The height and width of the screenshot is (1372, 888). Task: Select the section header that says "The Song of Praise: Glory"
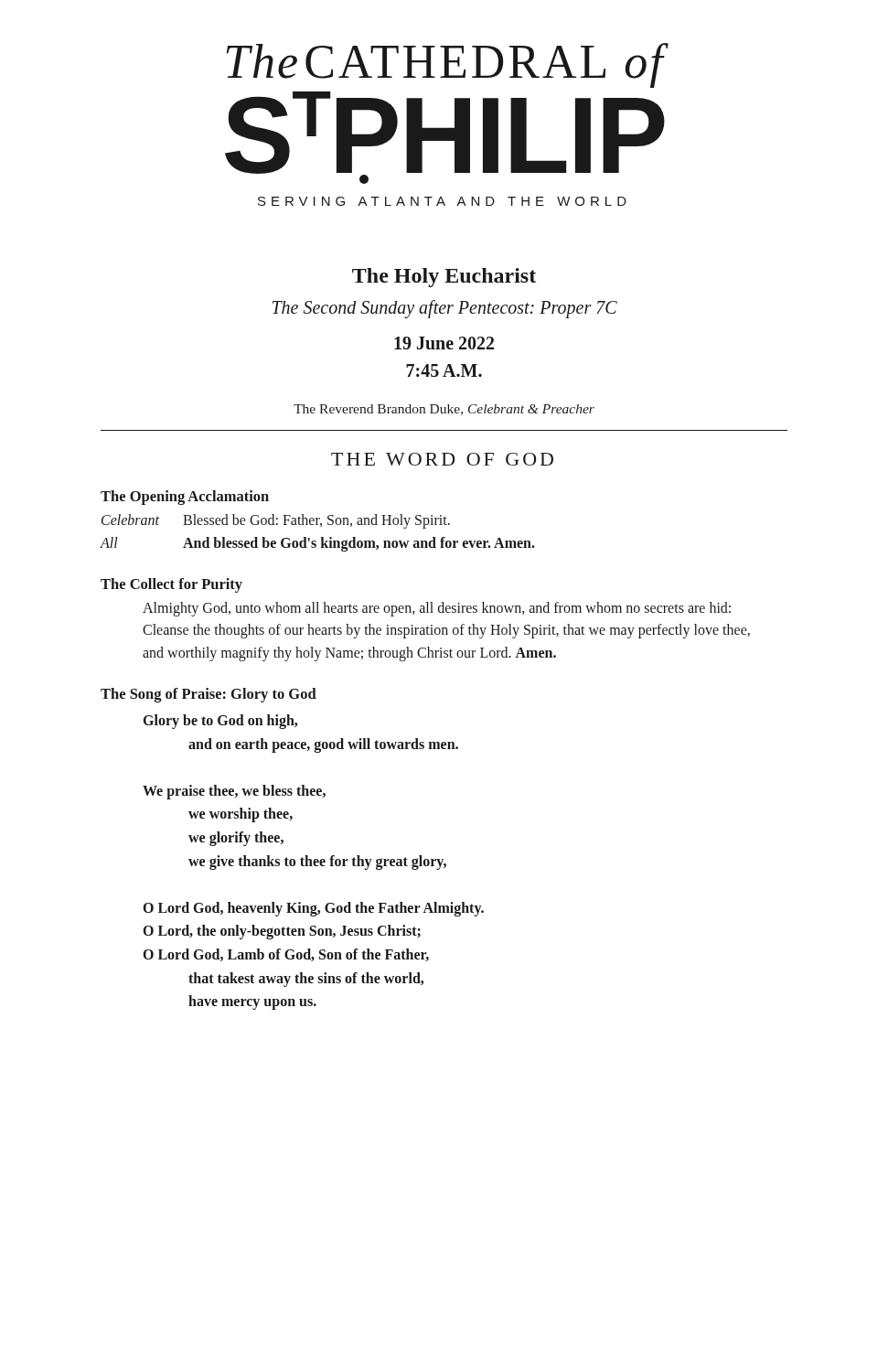pyautogui.click(x=208, y=694)
